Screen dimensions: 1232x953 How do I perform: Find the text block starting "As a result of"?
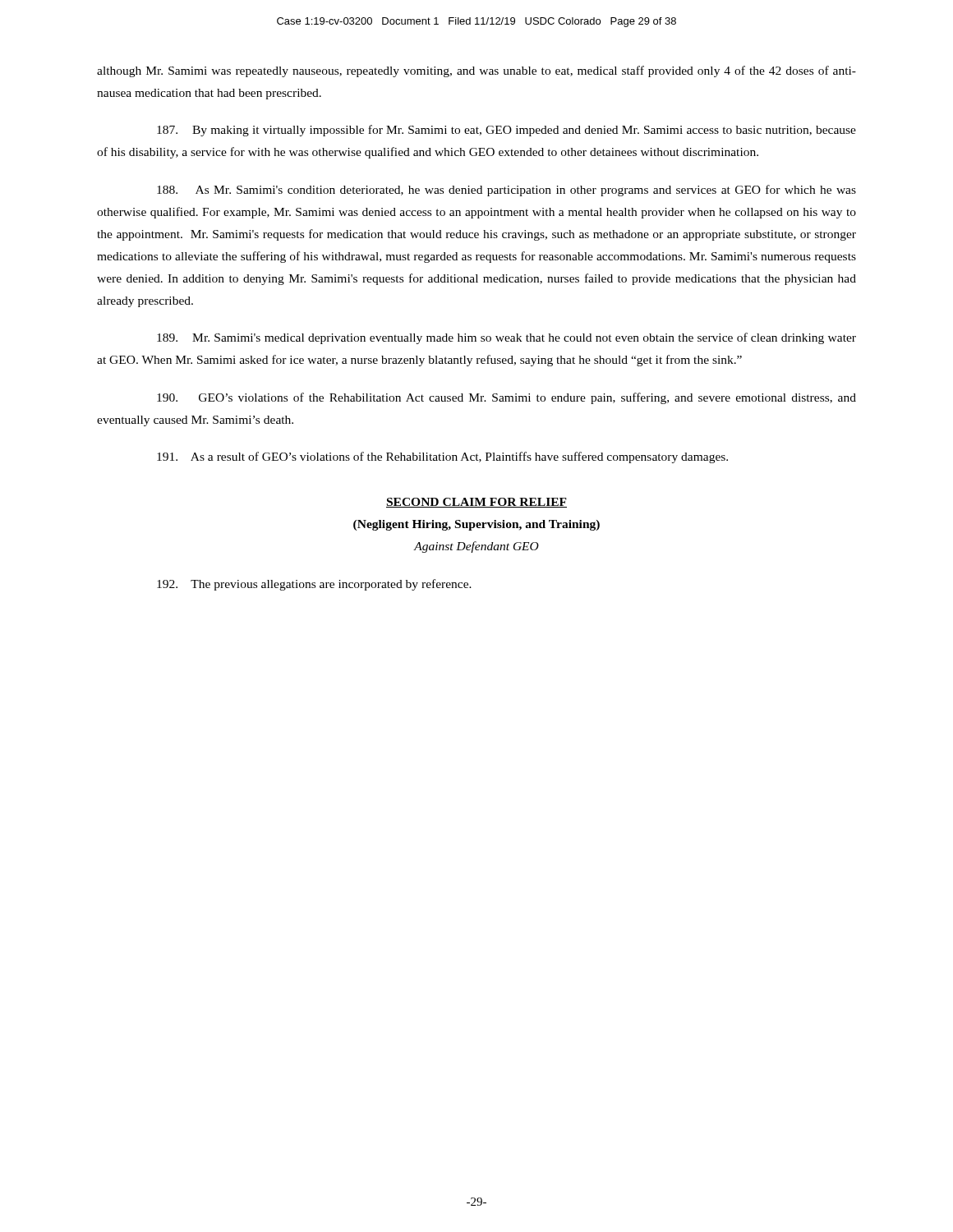443,456
